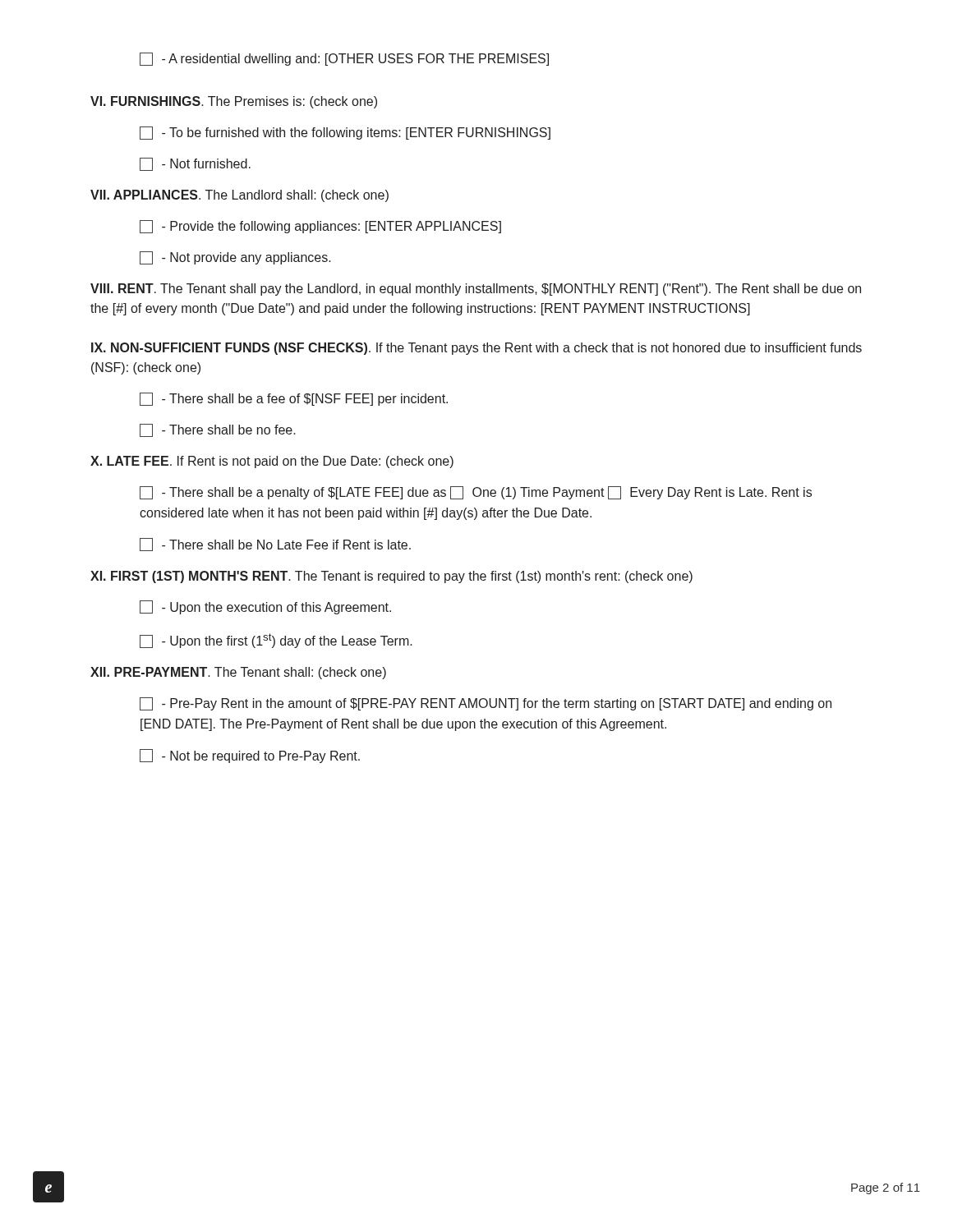Select the list item containing "Not furnished."
The height and width of the screenshot is (1232, 953).
[195, 164]
